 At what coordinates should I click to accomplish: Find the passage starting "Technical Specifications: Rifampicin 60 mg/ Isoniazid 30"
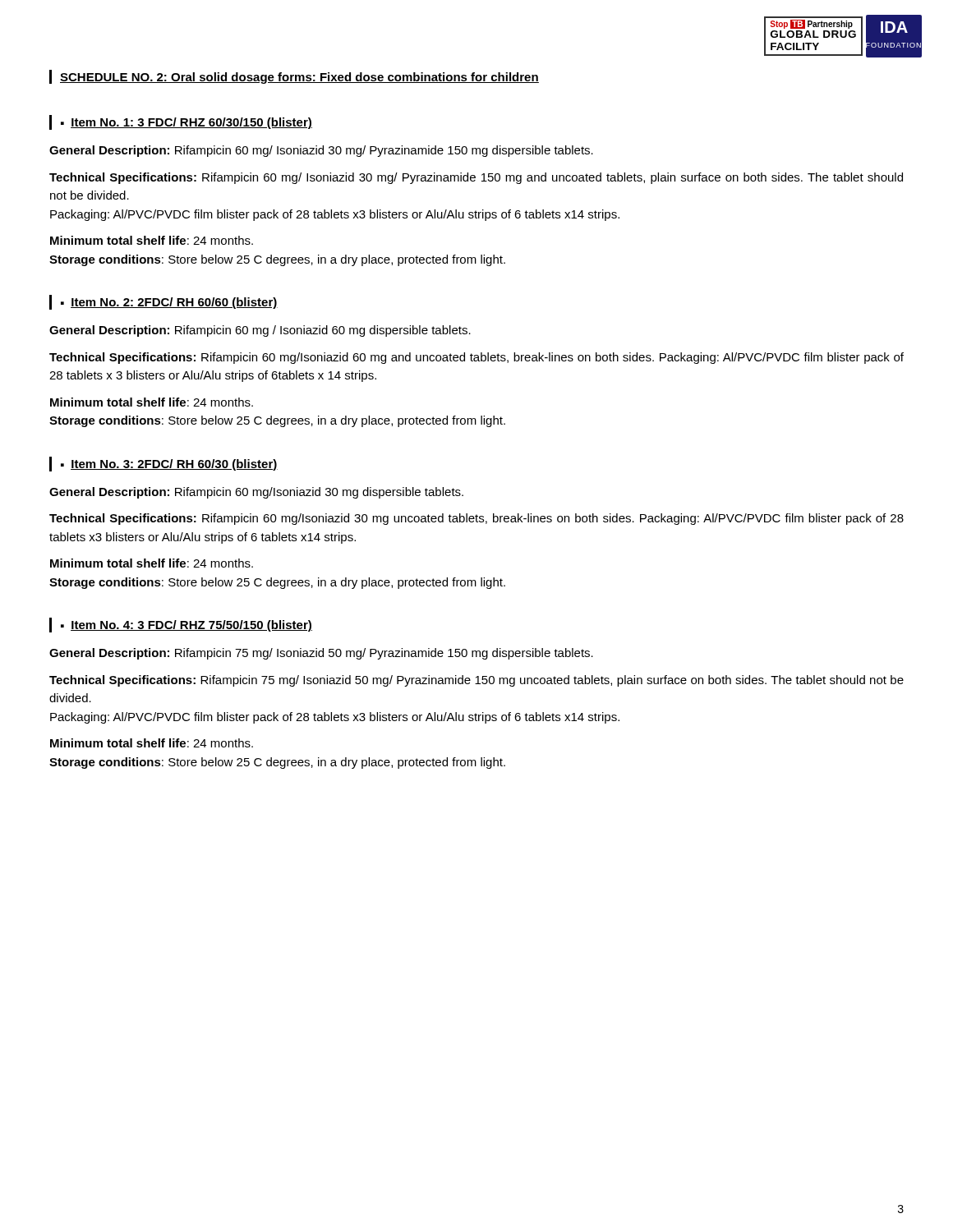pyautogui.click(x=476, y=178)
